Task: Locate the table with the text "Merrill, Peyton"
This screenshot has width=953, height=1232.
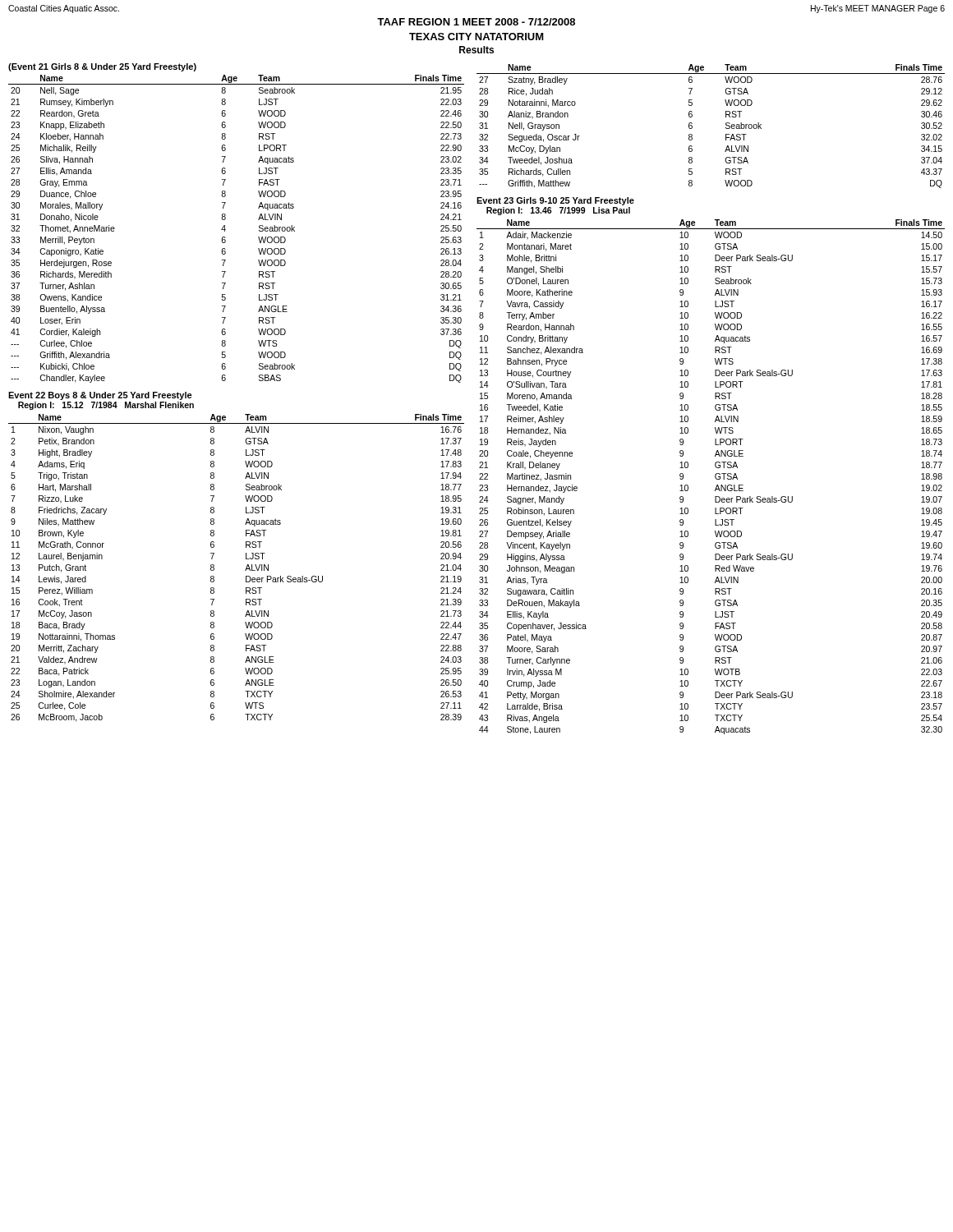Action: 236,228
